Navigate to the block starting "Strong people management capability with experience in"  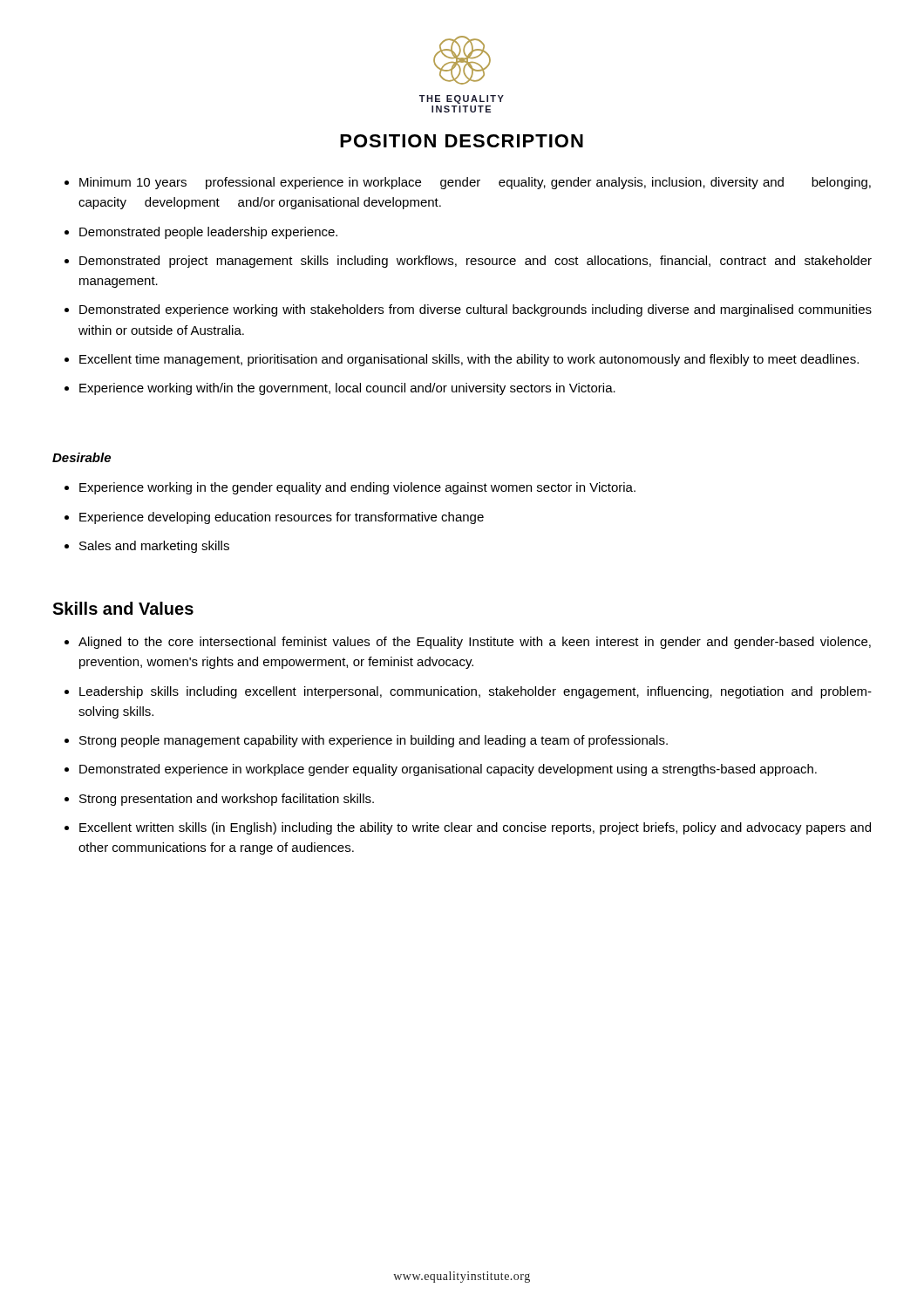point(374,740)
